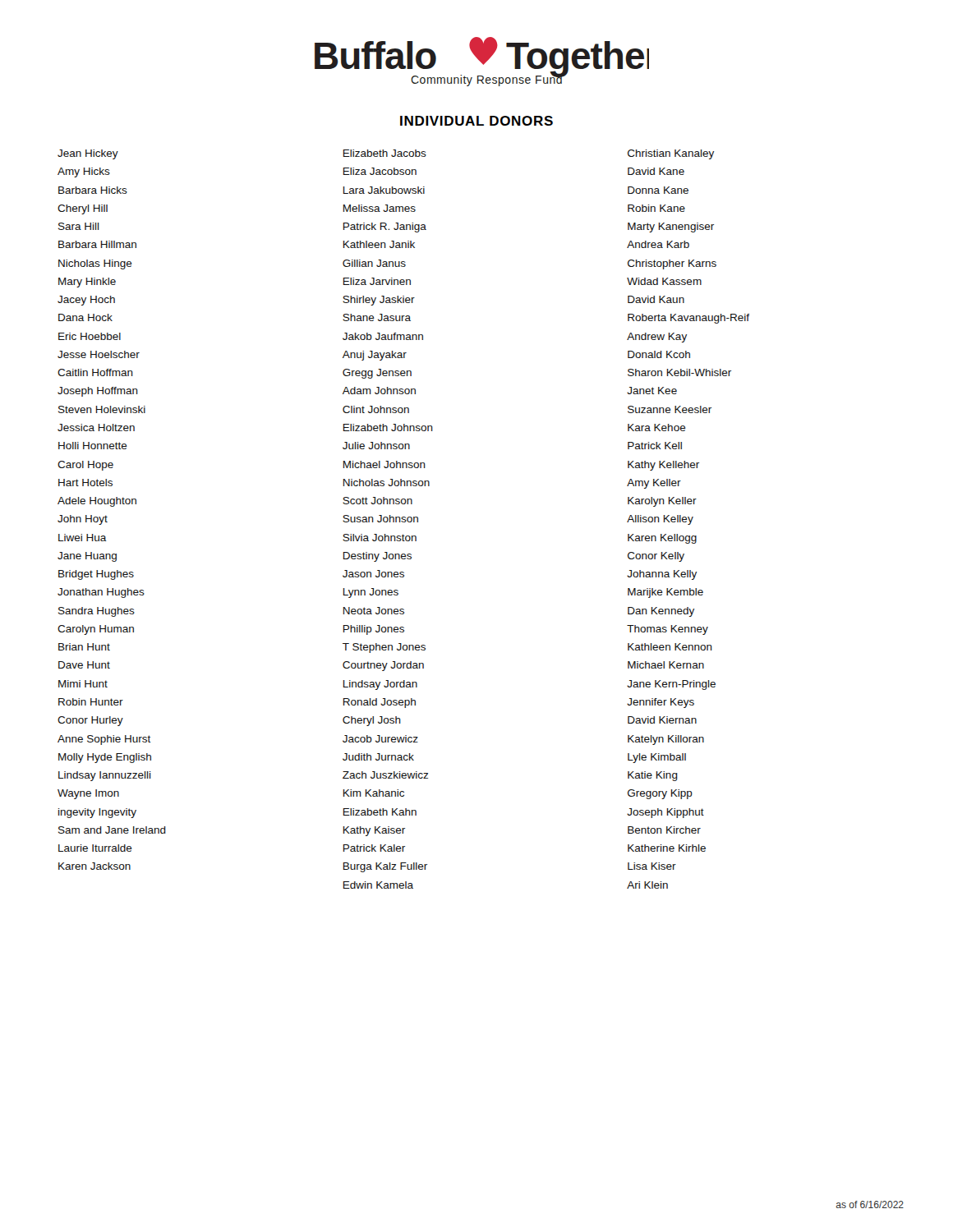The height and width of the screenshot is (1232, 953).
Task: Find the list item that says "Michael Kernan"
Action: coord(666,665)
